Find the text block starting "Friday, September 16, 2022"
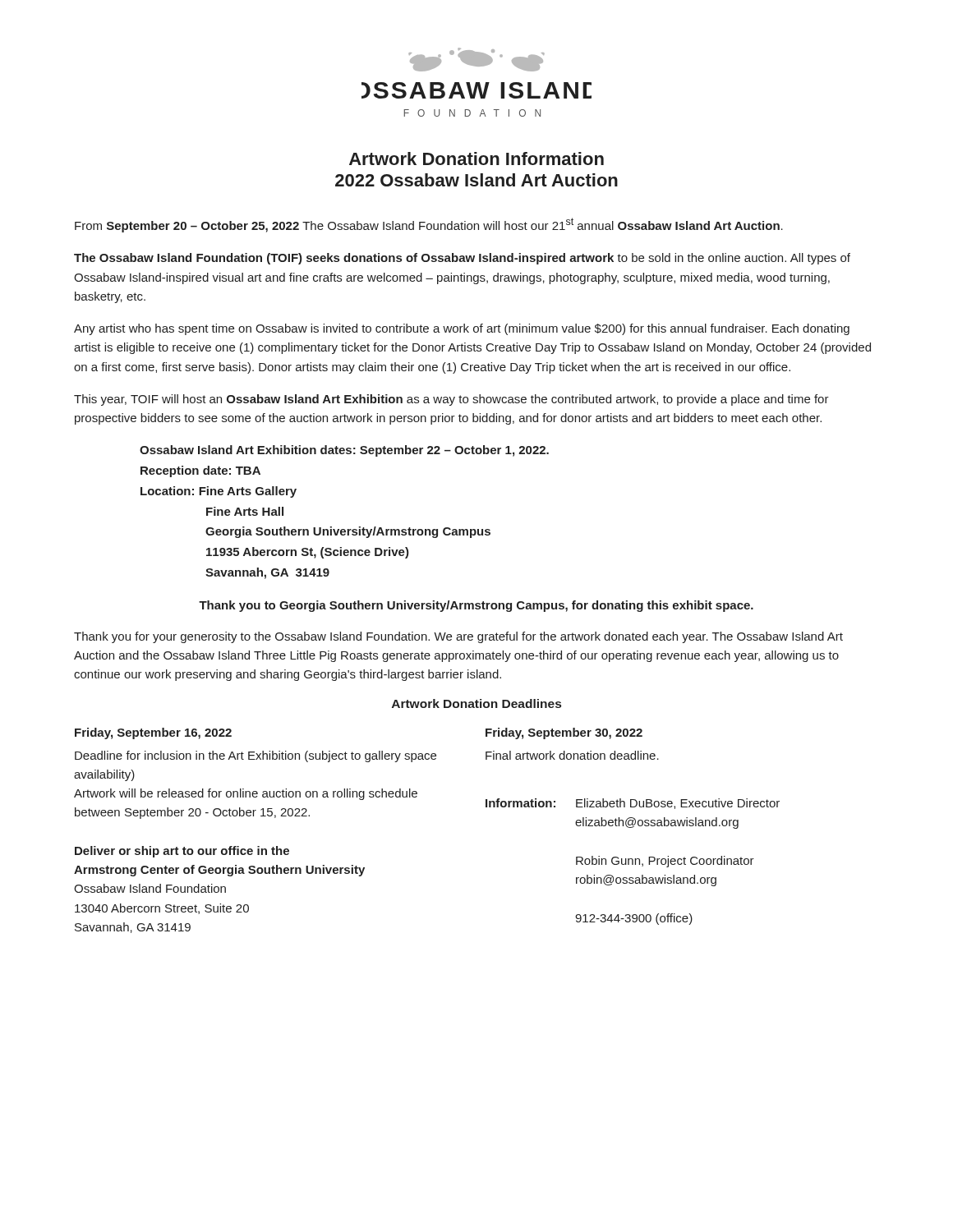The height and width of the screenshot is (1232, 953). pyautogui.click(x=156, y=733)
